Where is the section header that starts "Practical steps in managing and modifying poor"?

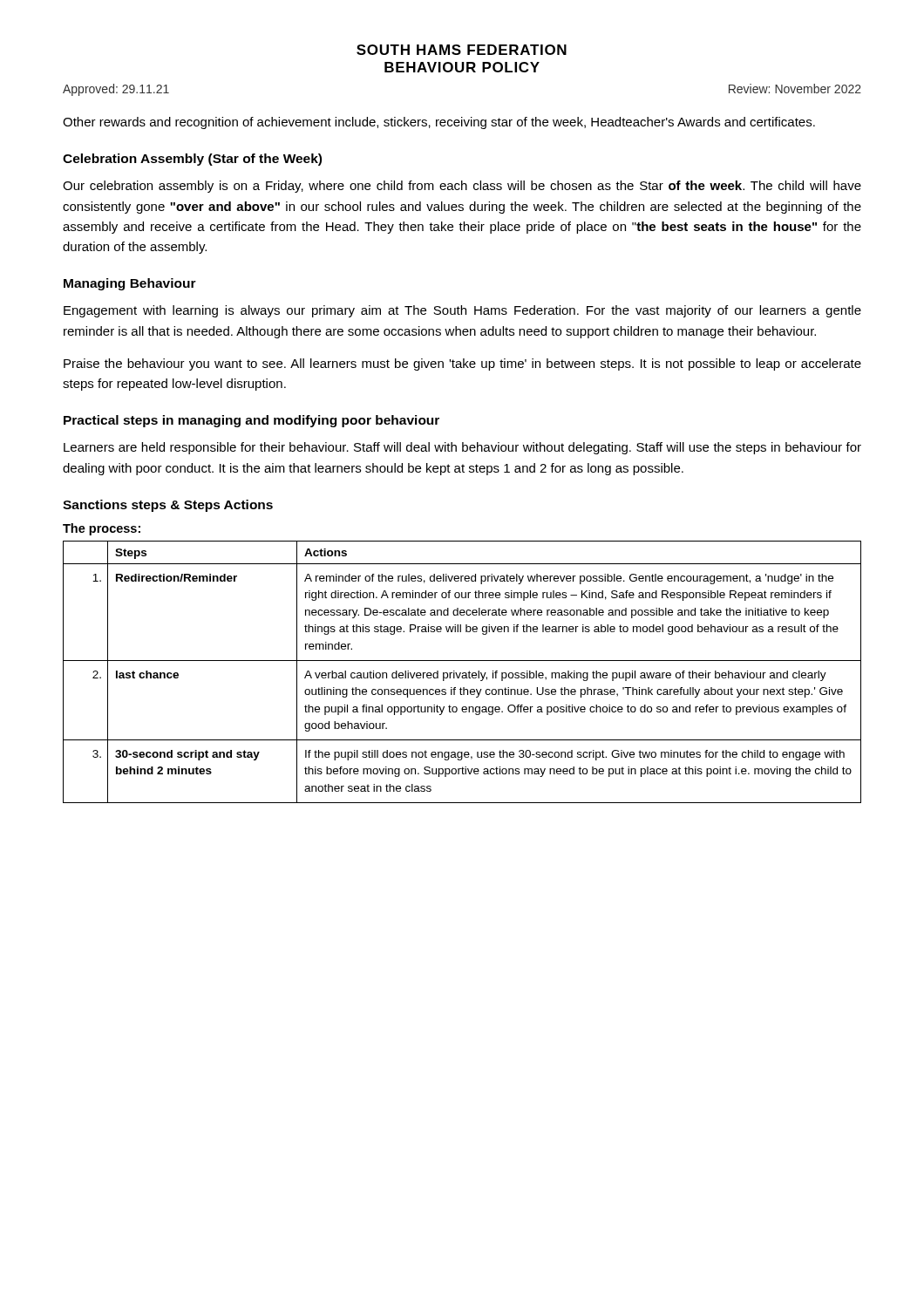(251, 420)
